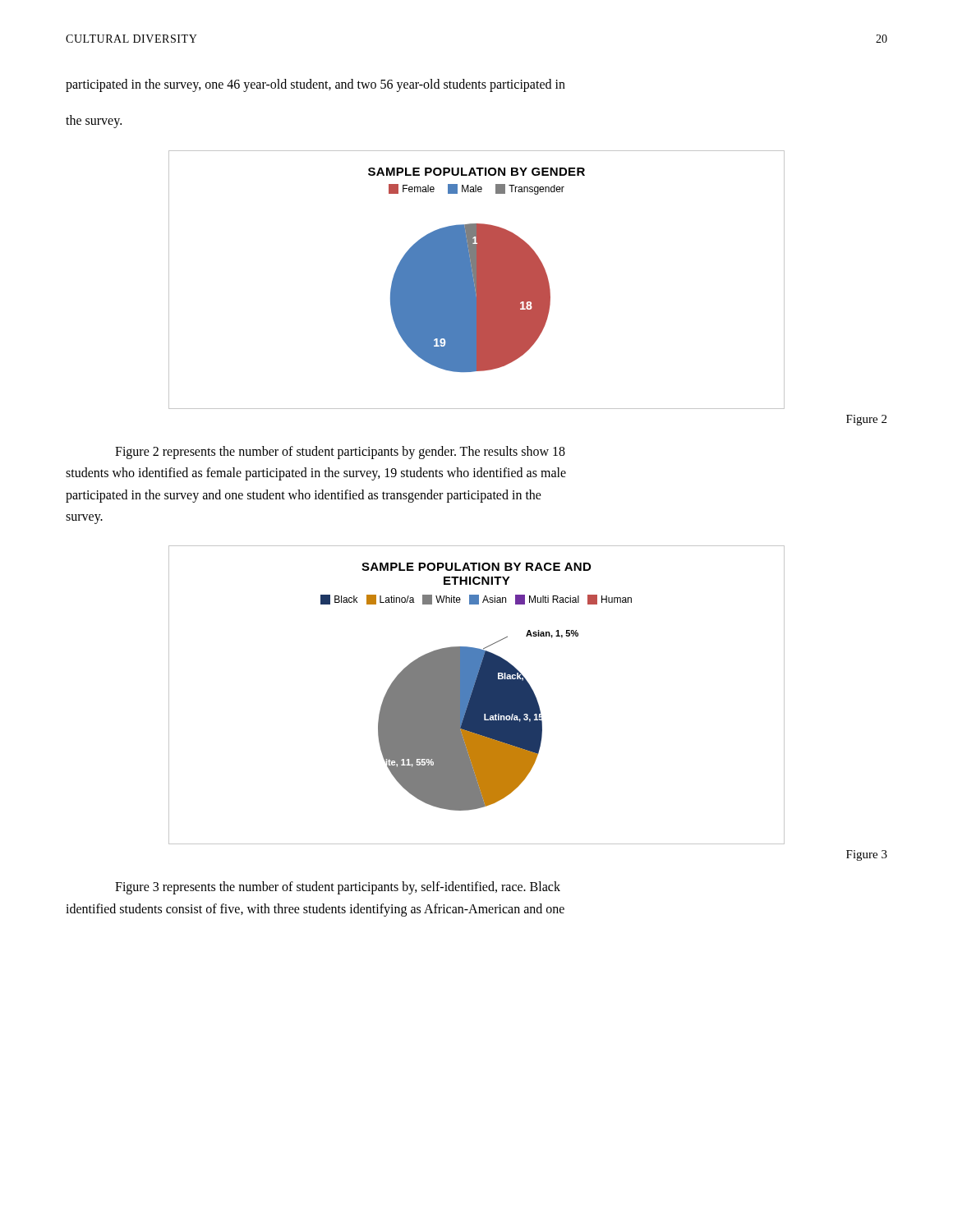Point to "the survey."
This screenshot has height=1232, width=953.
pyautogui.click(x=94, y=121)
